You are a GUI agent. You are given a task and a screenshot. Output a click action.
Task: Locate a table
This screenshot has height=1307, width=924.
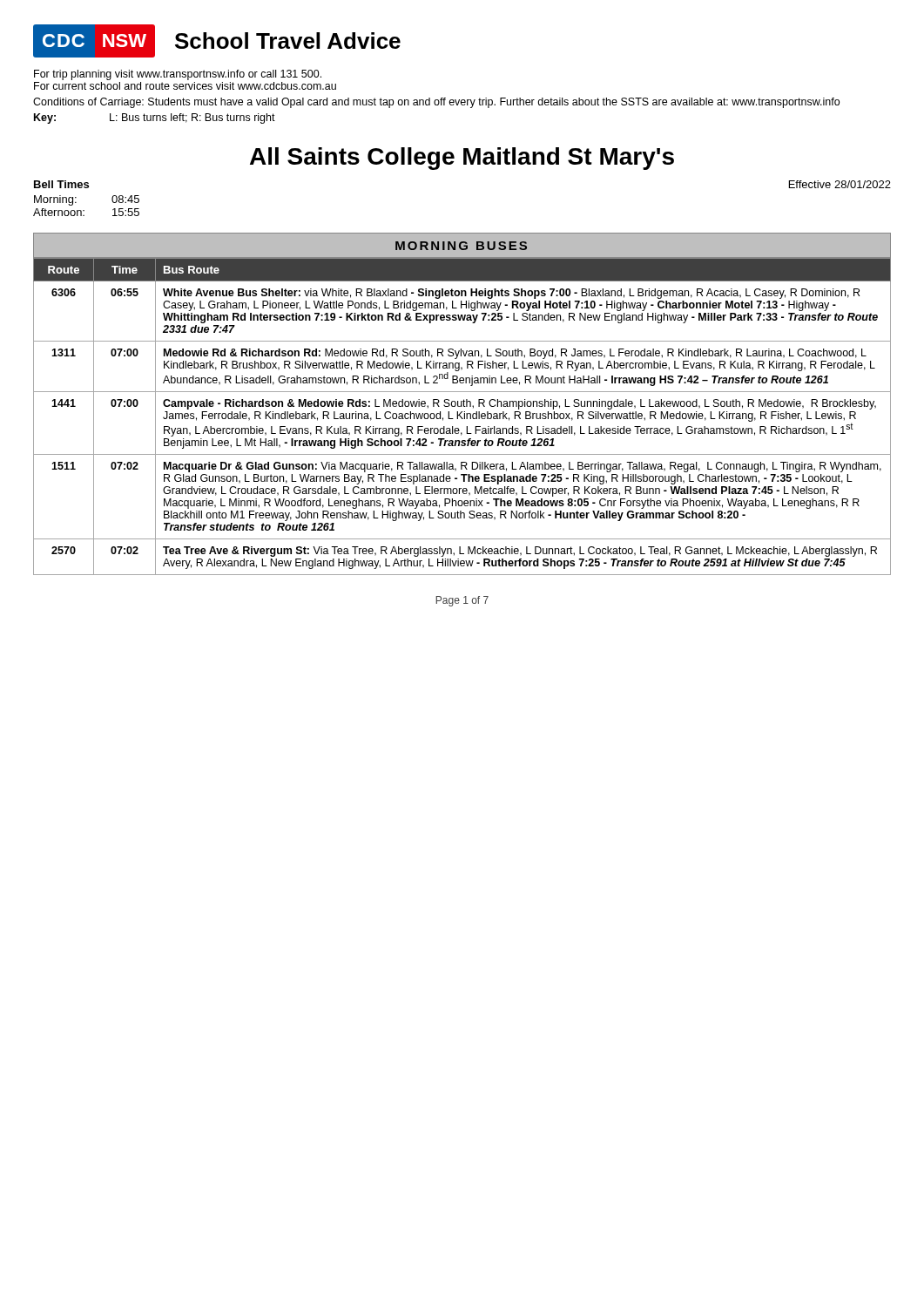[462, 417]
